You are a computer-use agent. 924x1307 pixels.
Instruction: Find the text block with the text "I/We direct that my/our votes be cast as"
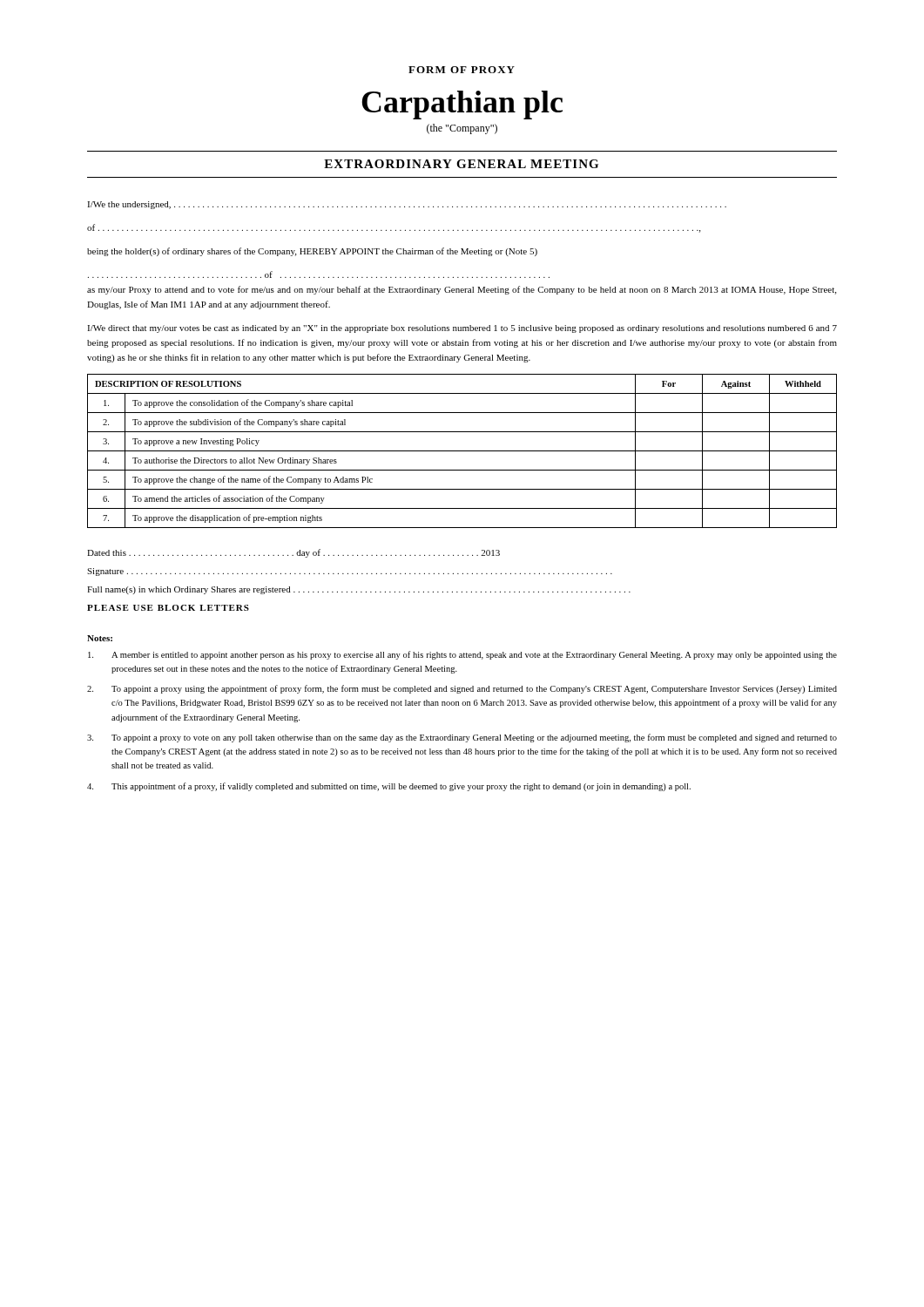click(462, 342)
